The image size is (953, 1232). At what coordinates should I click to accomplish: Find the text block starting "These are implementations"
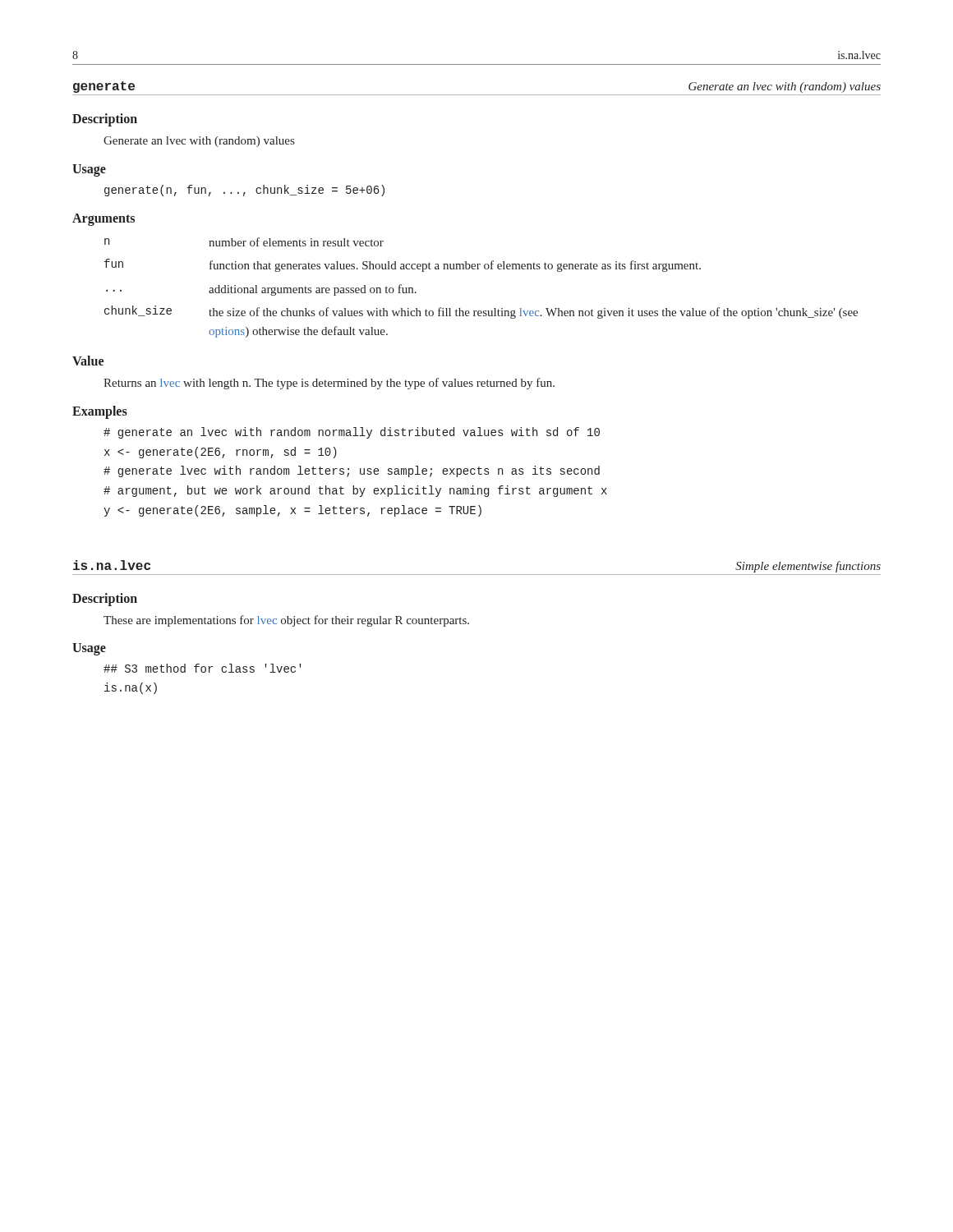pos(287,620)
